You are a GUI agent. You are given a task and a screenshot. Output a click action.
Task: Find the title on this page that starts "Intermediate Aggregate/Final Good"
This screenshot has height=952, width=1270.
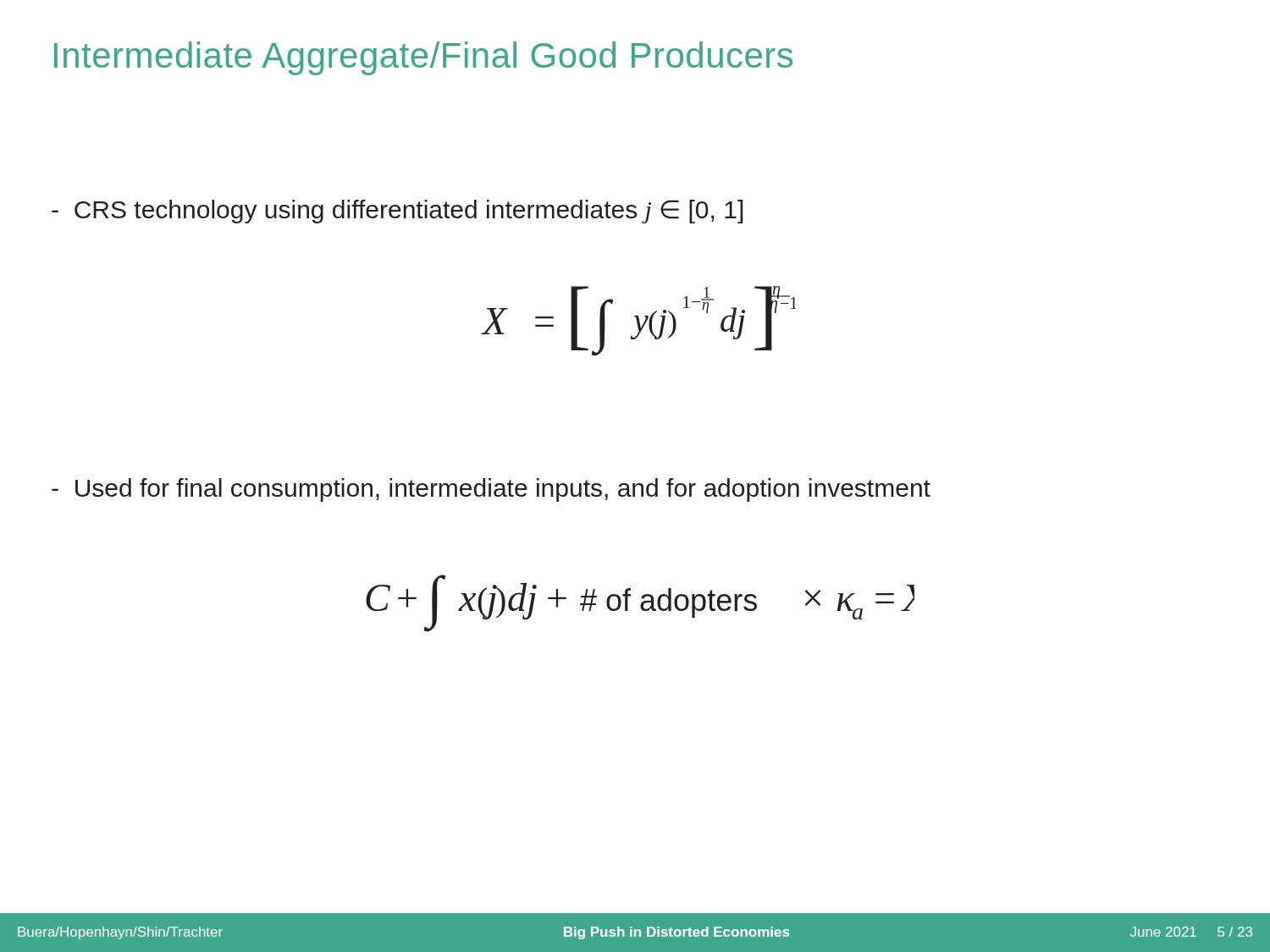click(423, 55)
